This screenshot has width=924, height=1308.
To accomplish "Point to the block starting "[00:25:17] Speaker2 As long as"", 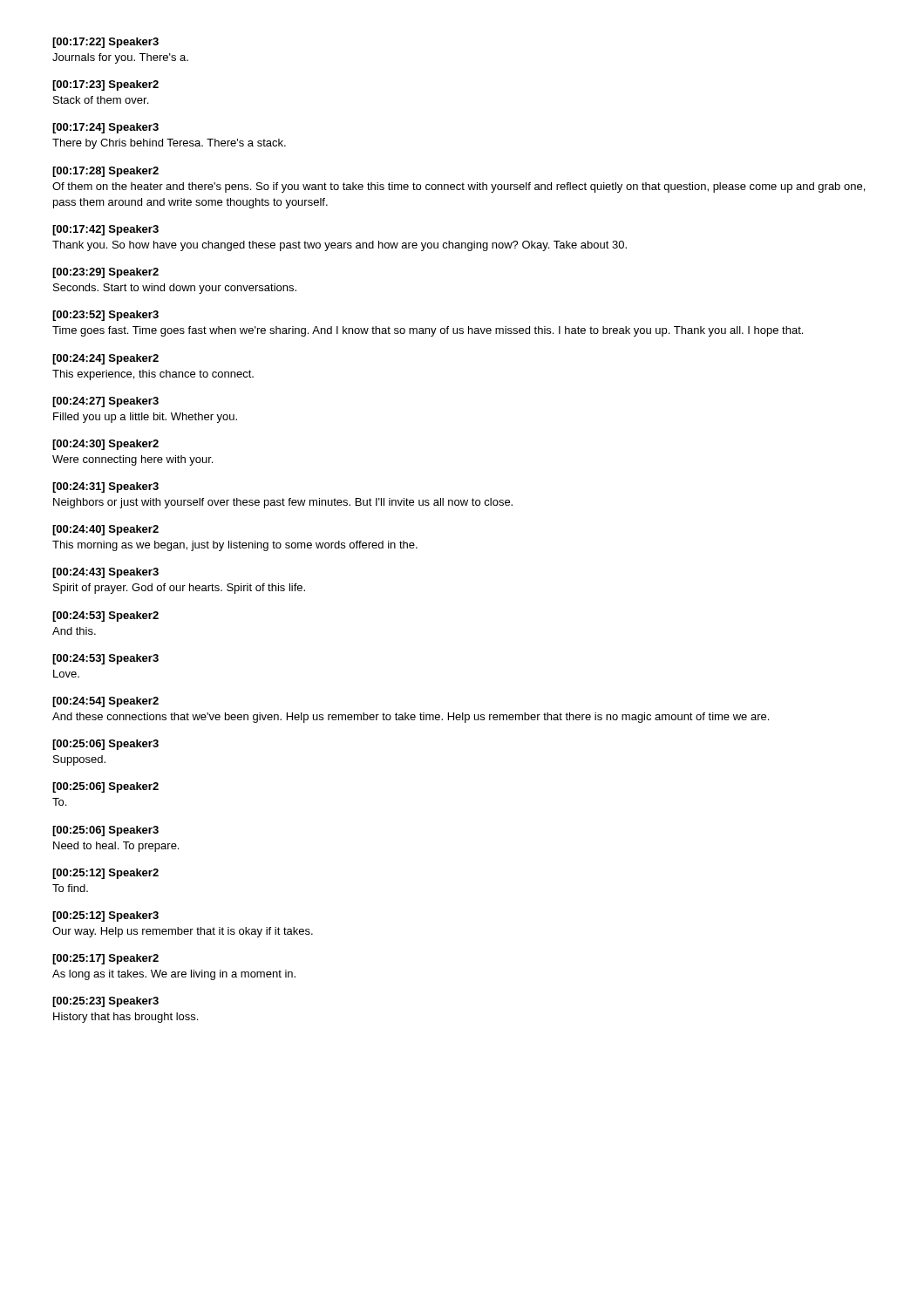I will [105, 959].
